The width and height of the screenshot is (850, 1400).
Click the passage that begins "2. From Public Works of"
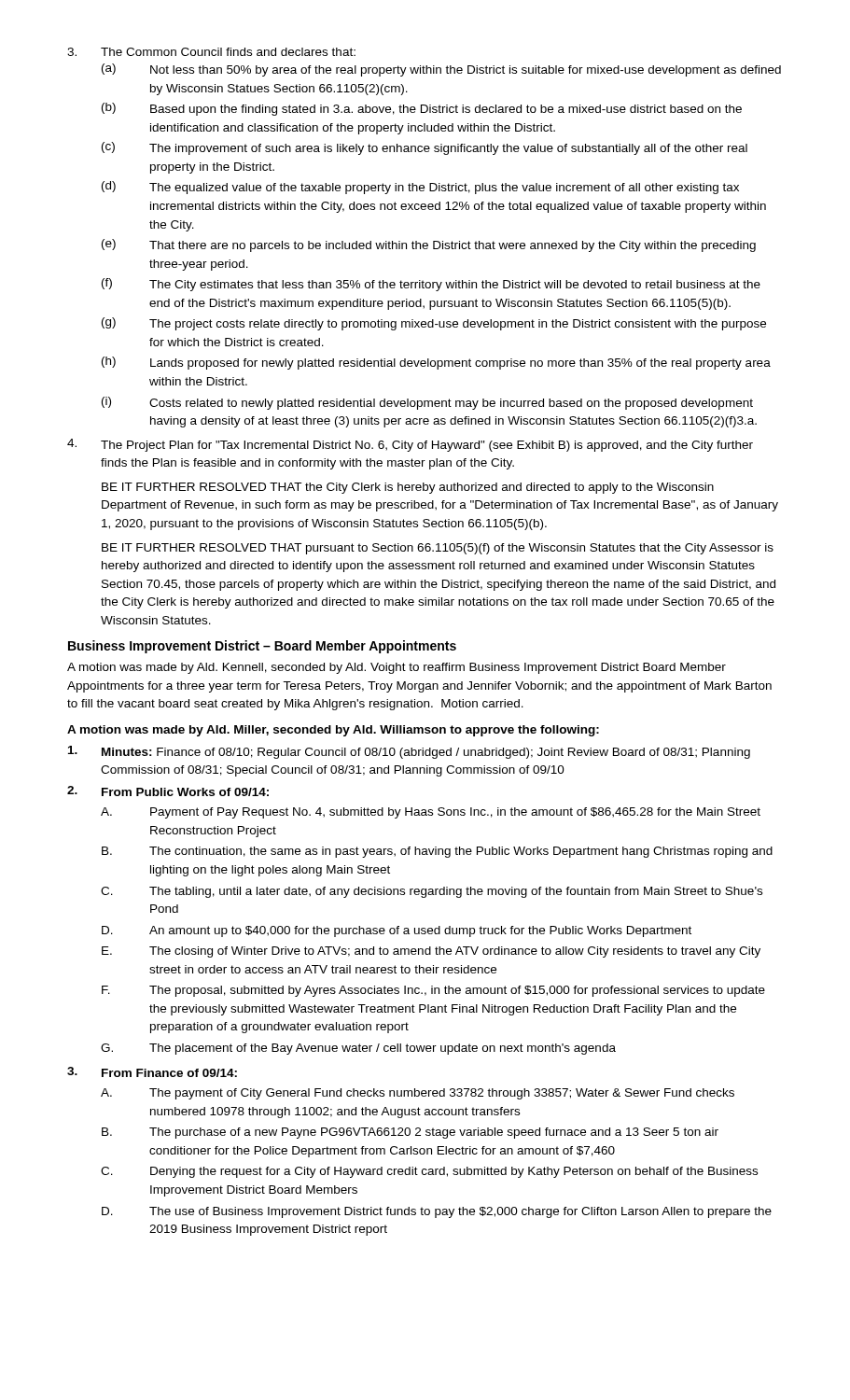425,921
